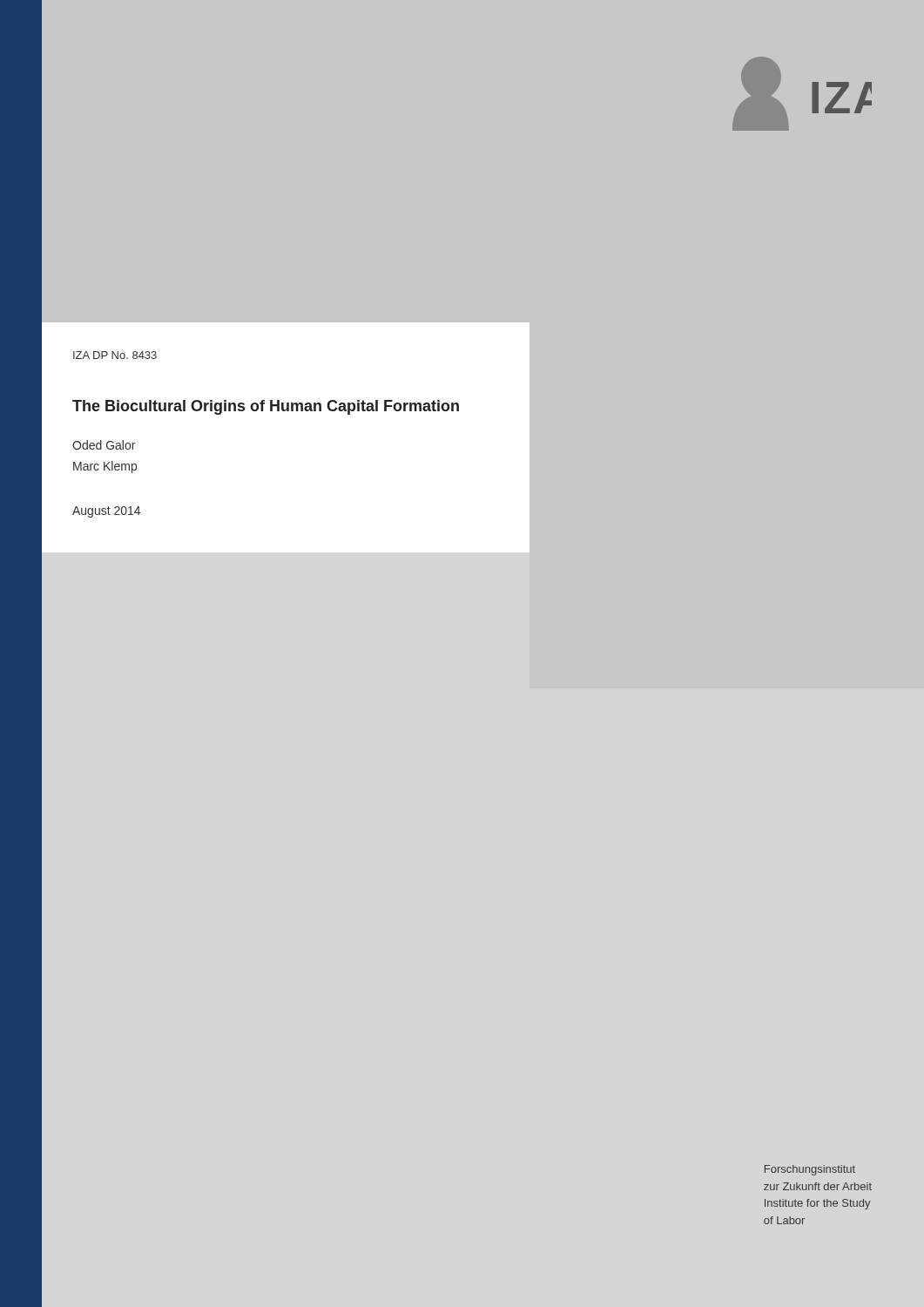
Task: Locate the block of text that opens with "IZA DP No."
Action: coord(115,355)
